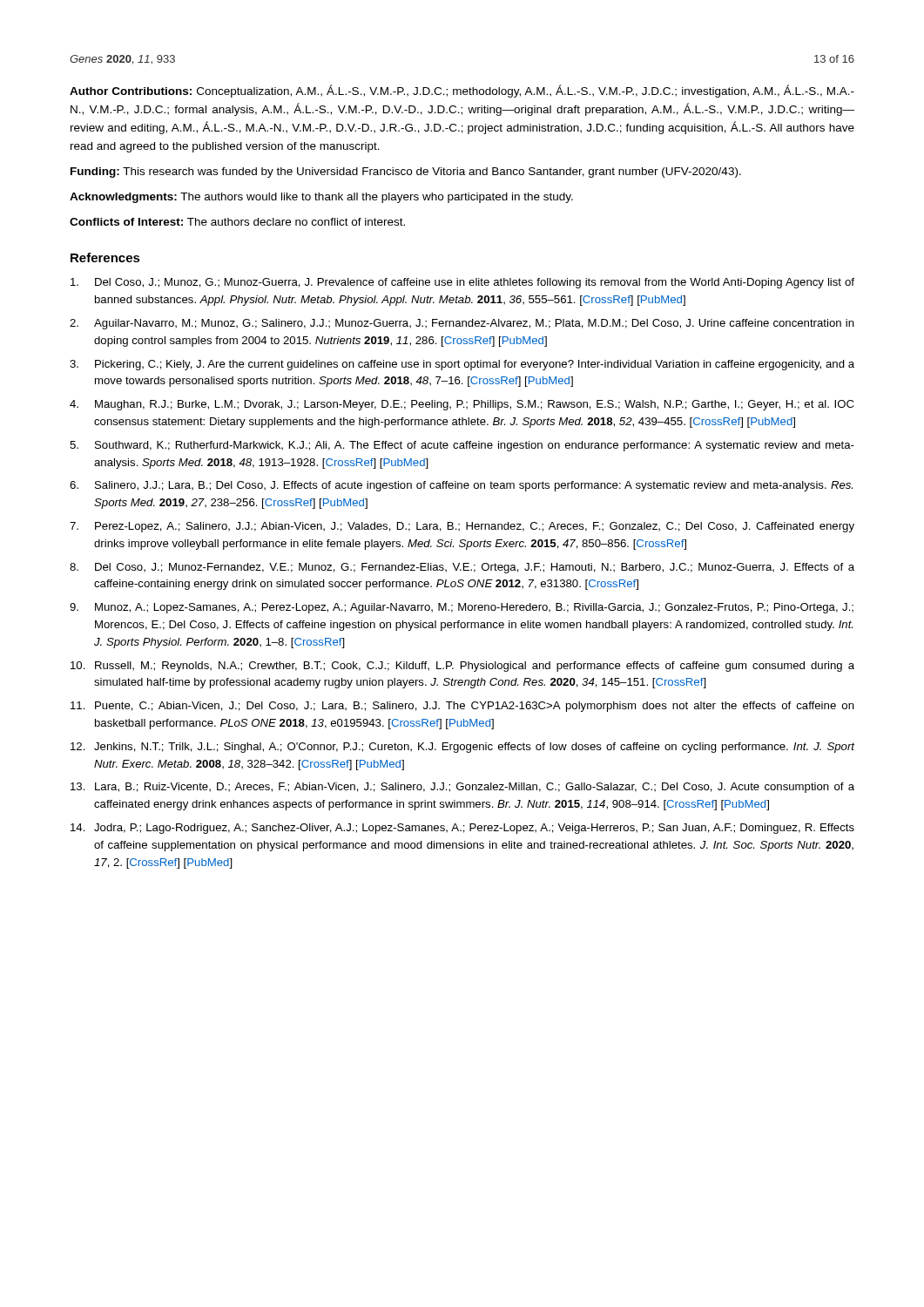
Task: Locate the text starting "2. Aguilar-Navarro, M.; Munoz, G.; Salinero, J.J.;"
Action: tap(462, 332)
